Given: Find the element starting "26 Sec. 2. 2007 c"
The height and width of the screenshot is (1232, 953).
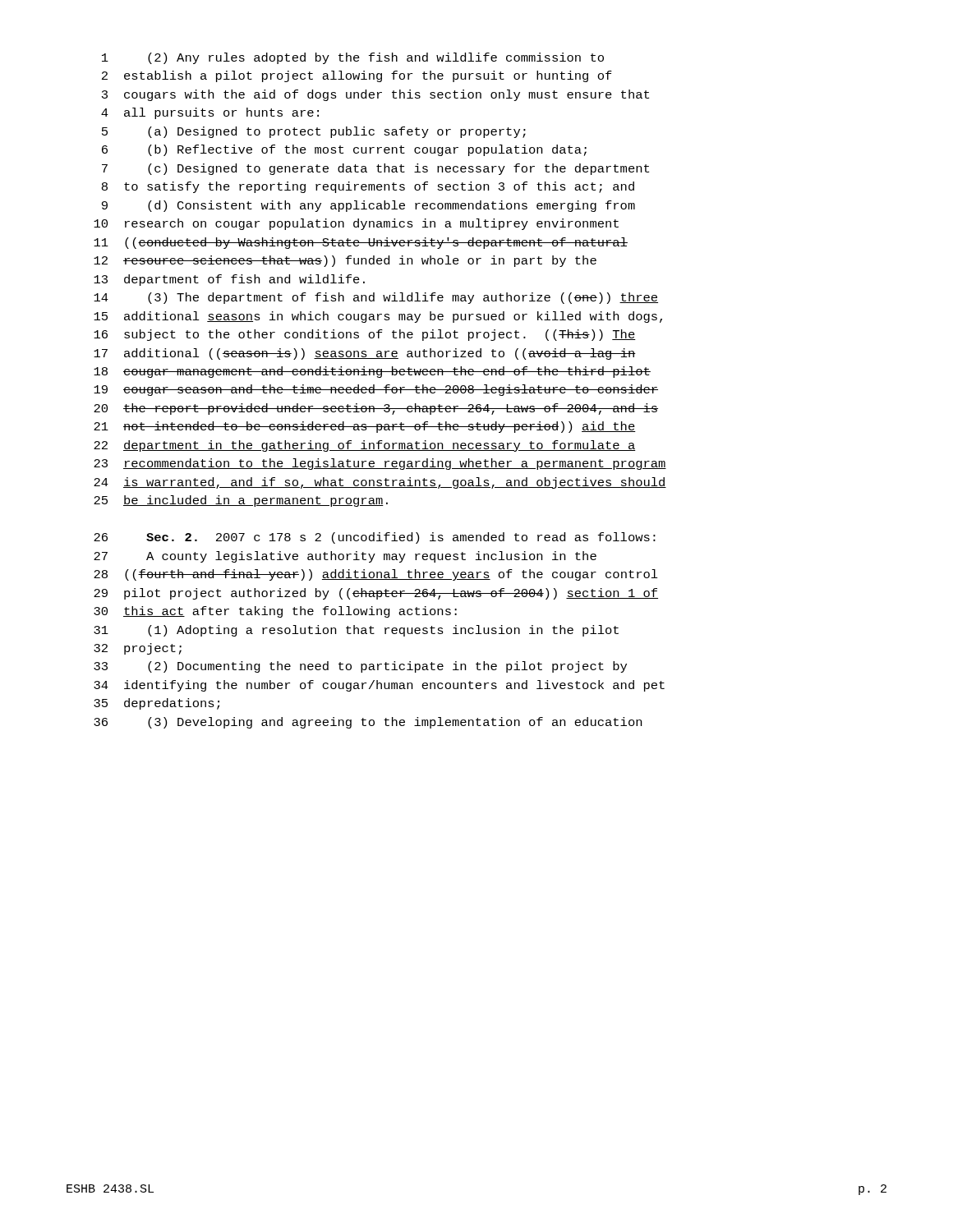Looking at the screenshot, I should [x=476, y=538].
